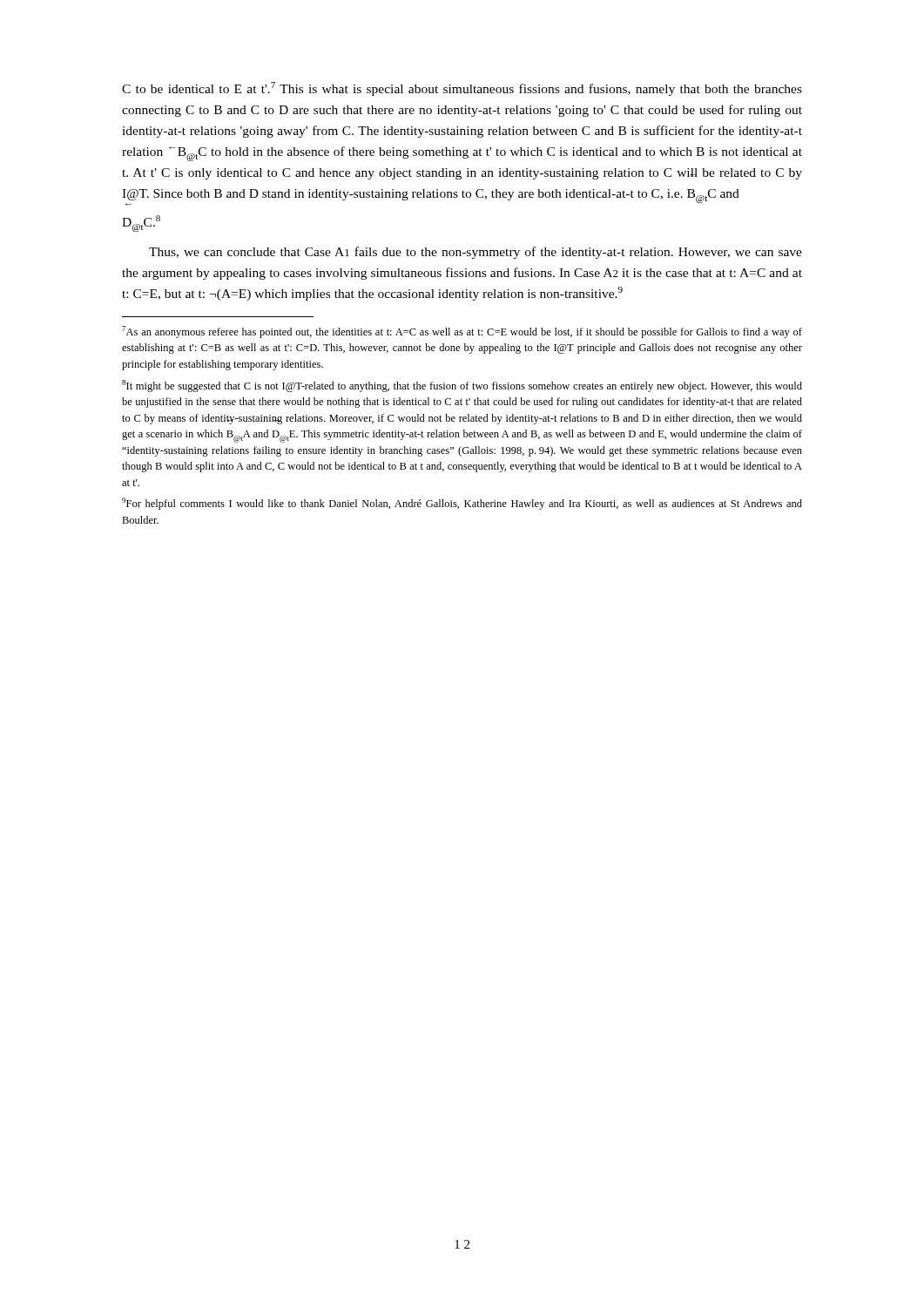Viewport: 924px width, 1307px height.
Task: Find the text block starting "C to be identical to E at t'.7"
Action: point(462,156)
